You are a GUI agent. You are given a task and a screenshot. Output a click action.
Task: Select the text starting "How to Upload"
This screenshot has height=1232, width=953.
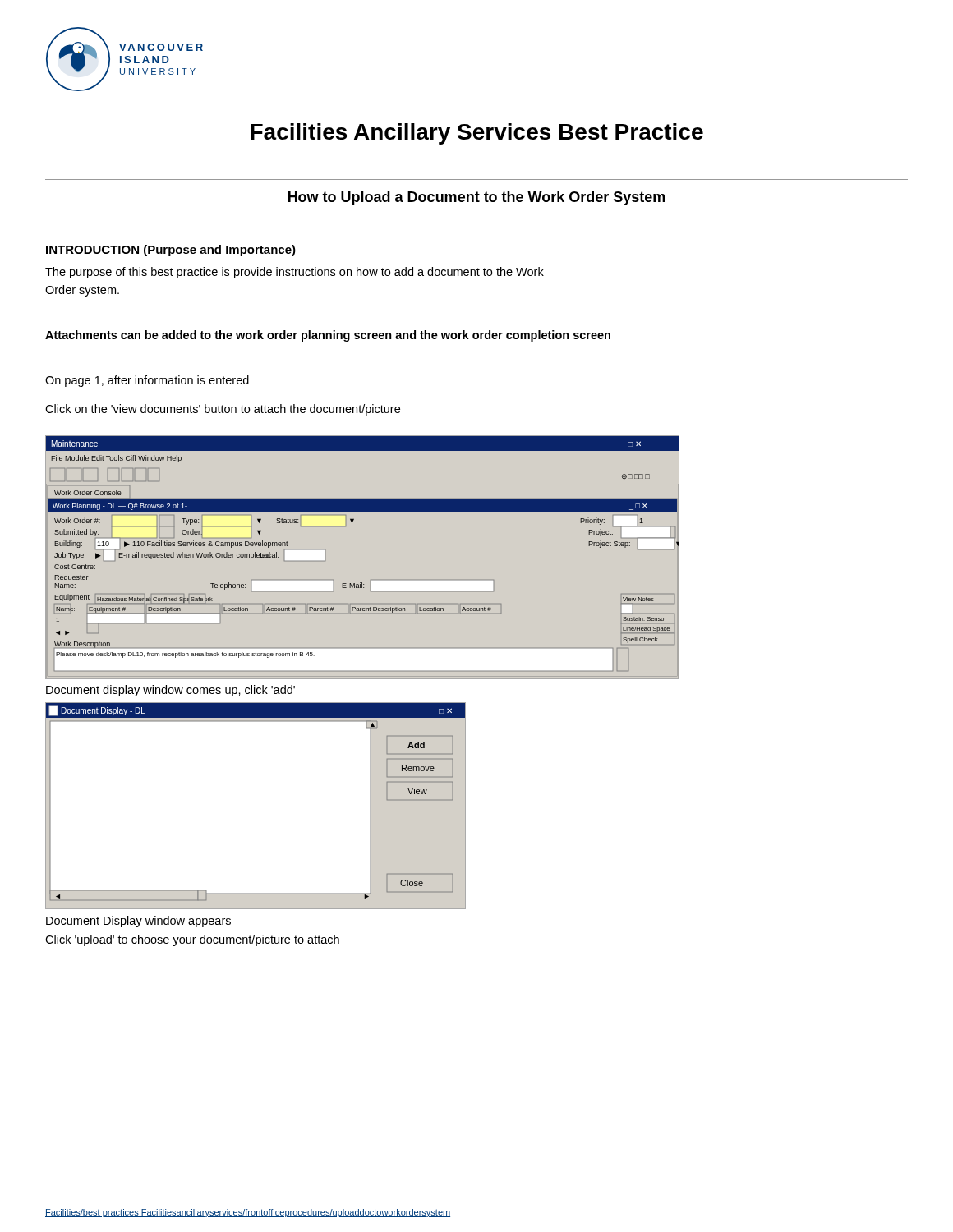[x=476, y=197]
